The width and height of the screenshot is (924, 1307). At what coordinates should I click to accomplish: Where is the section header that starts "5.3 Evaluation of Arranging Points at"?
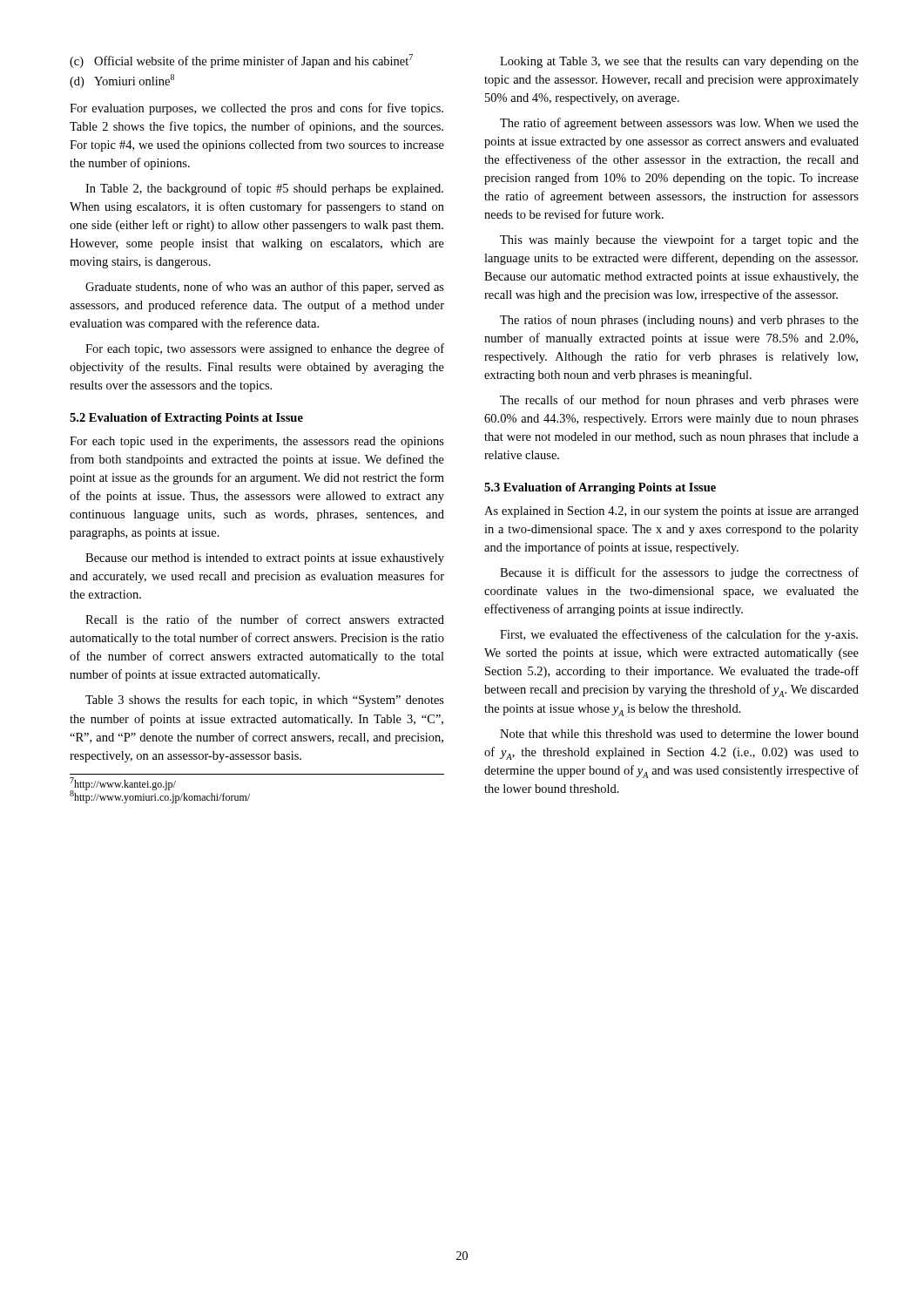[x=600, y=487]
